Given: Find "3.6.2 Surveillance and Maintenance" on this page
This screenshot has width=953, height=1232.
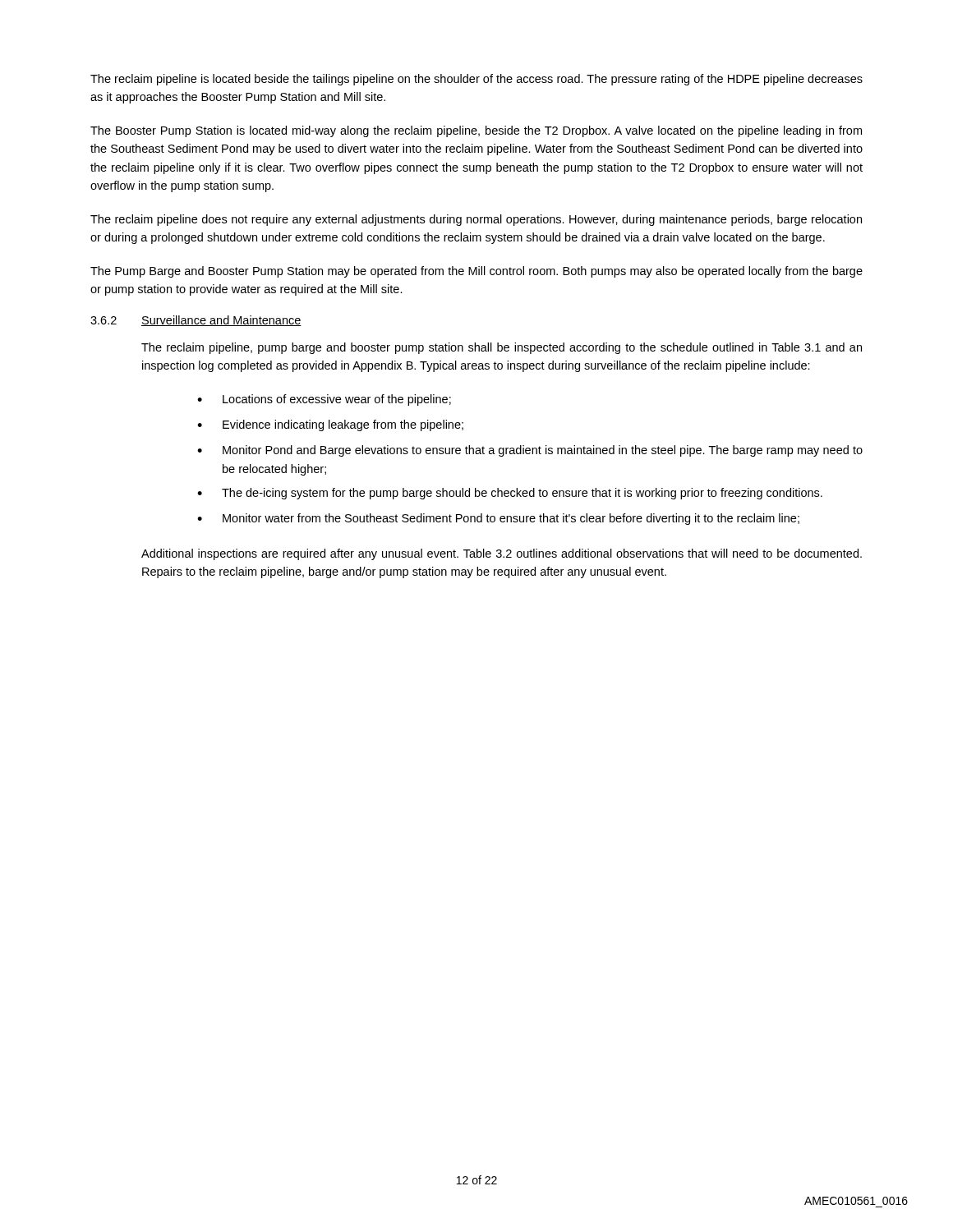Looking at the screenshot, I should click(x=196, y=320).
